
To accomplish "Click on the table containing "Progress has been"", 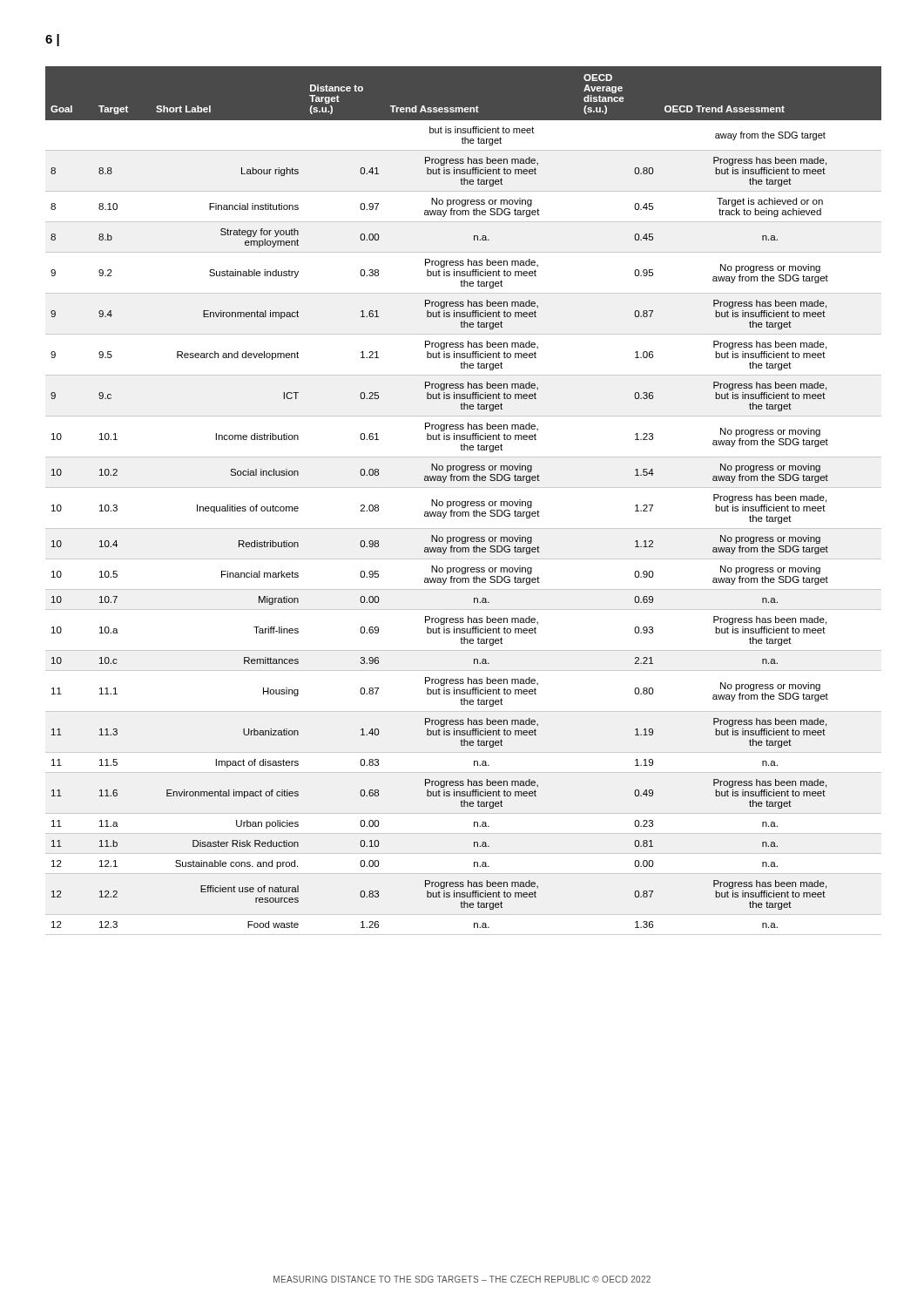I will click(463, 501).
